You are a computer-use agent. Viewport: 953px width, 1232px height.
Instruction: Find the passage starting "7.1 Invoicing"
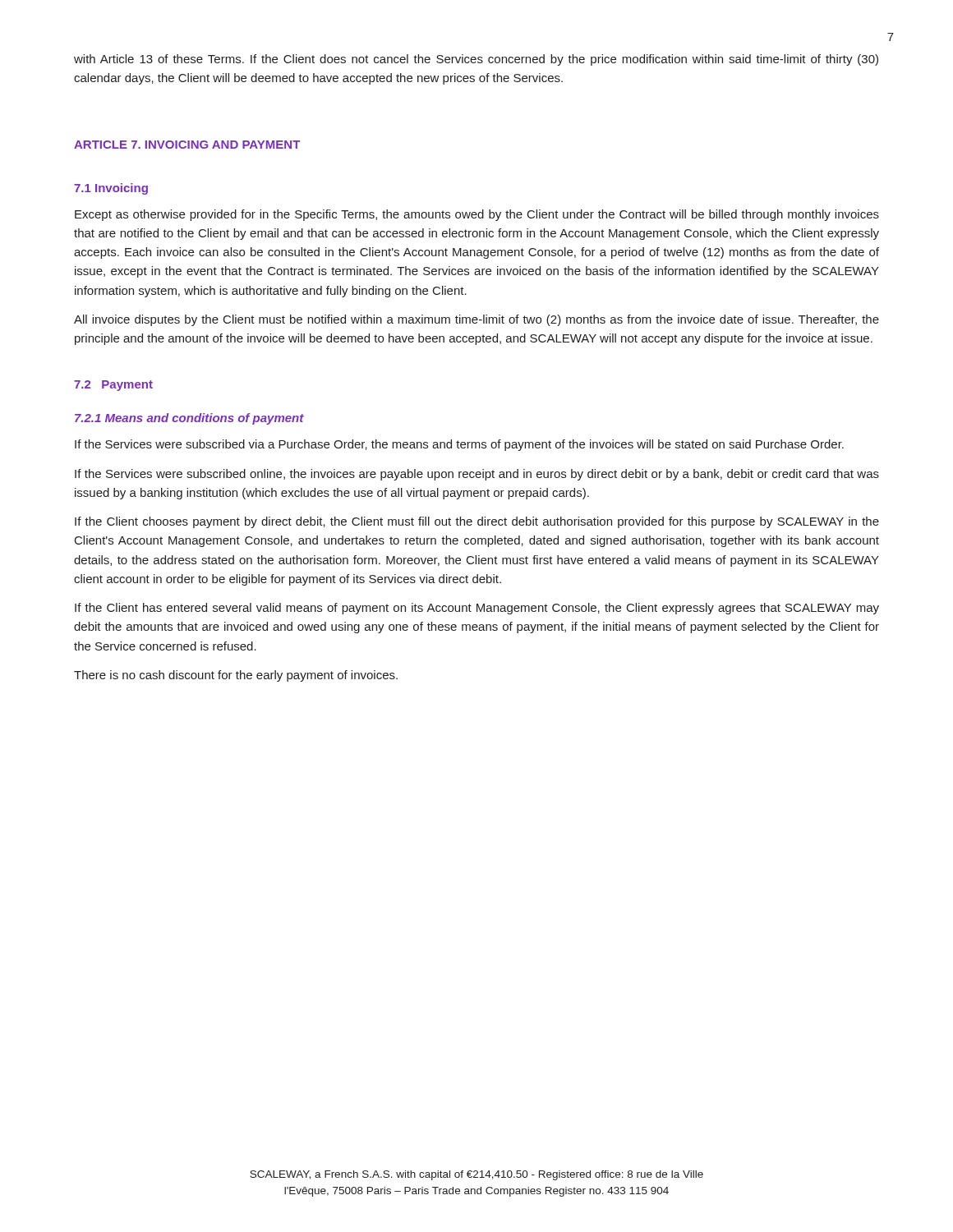(111, 187)
